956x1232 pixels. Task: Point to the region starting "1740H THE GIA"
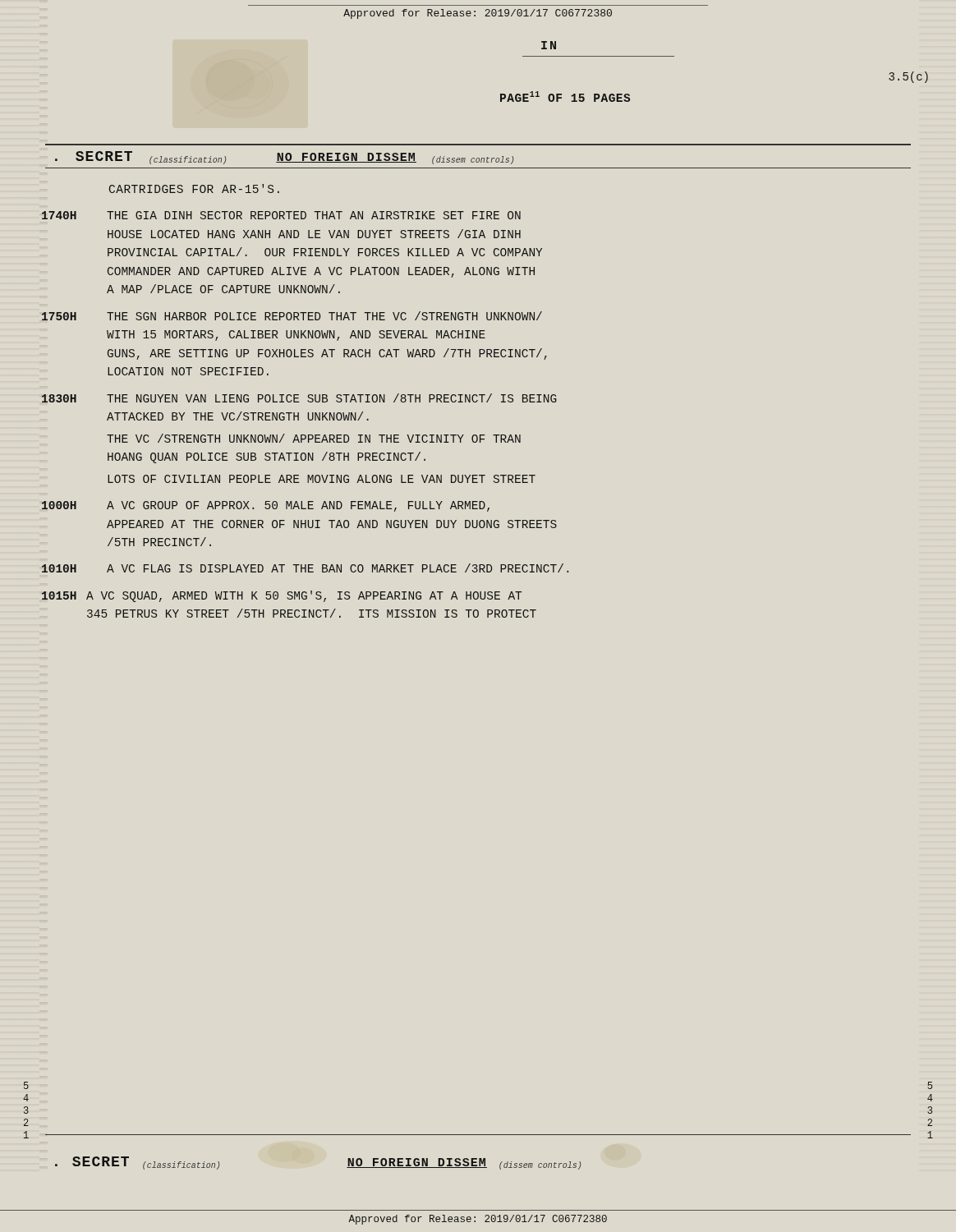point(476,253)
